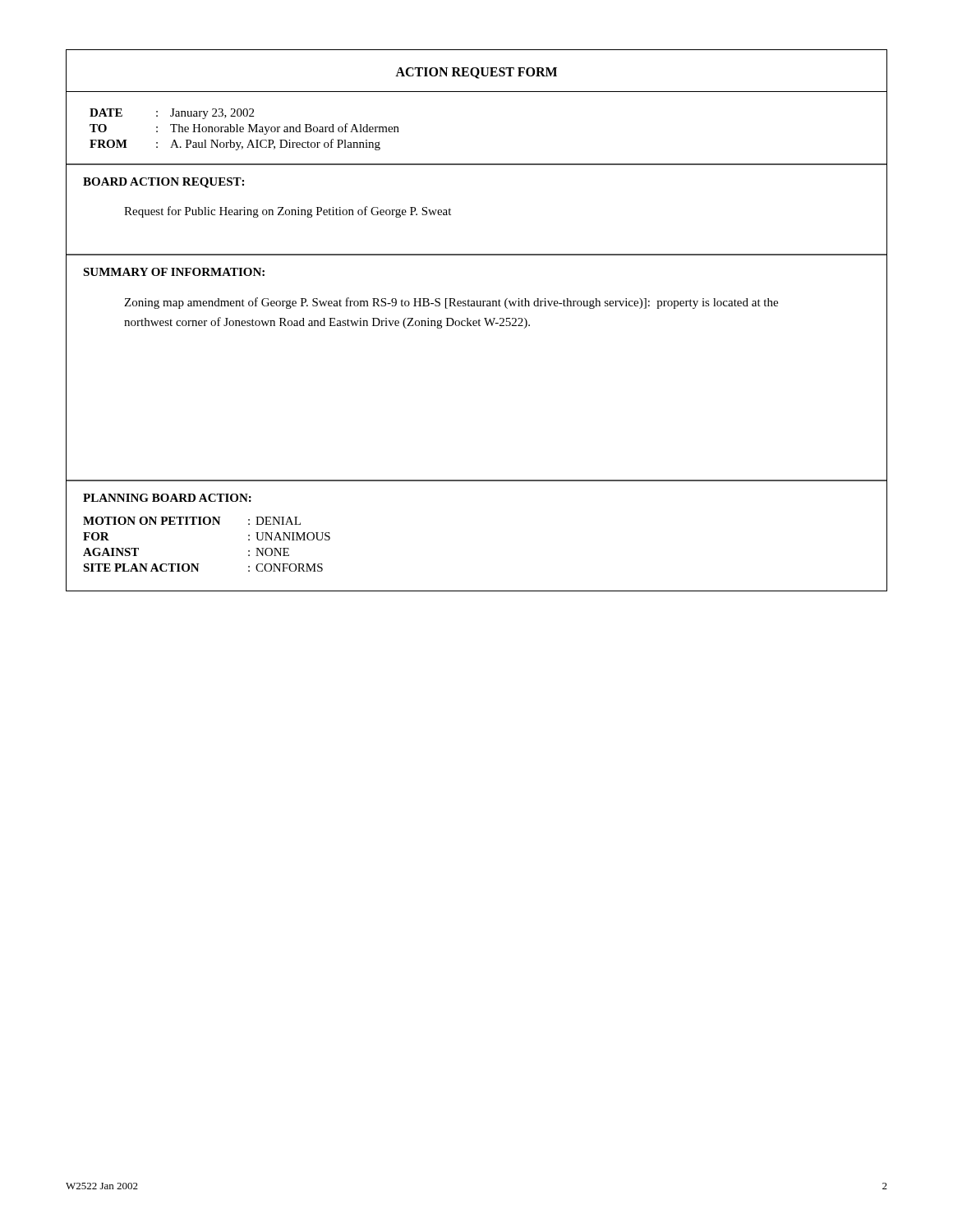This screenshot has width=953, height=1232.
Task: Click on the section header containing "SUMMARY OF INFORMATION:"
Action: [x=174, y=271]
